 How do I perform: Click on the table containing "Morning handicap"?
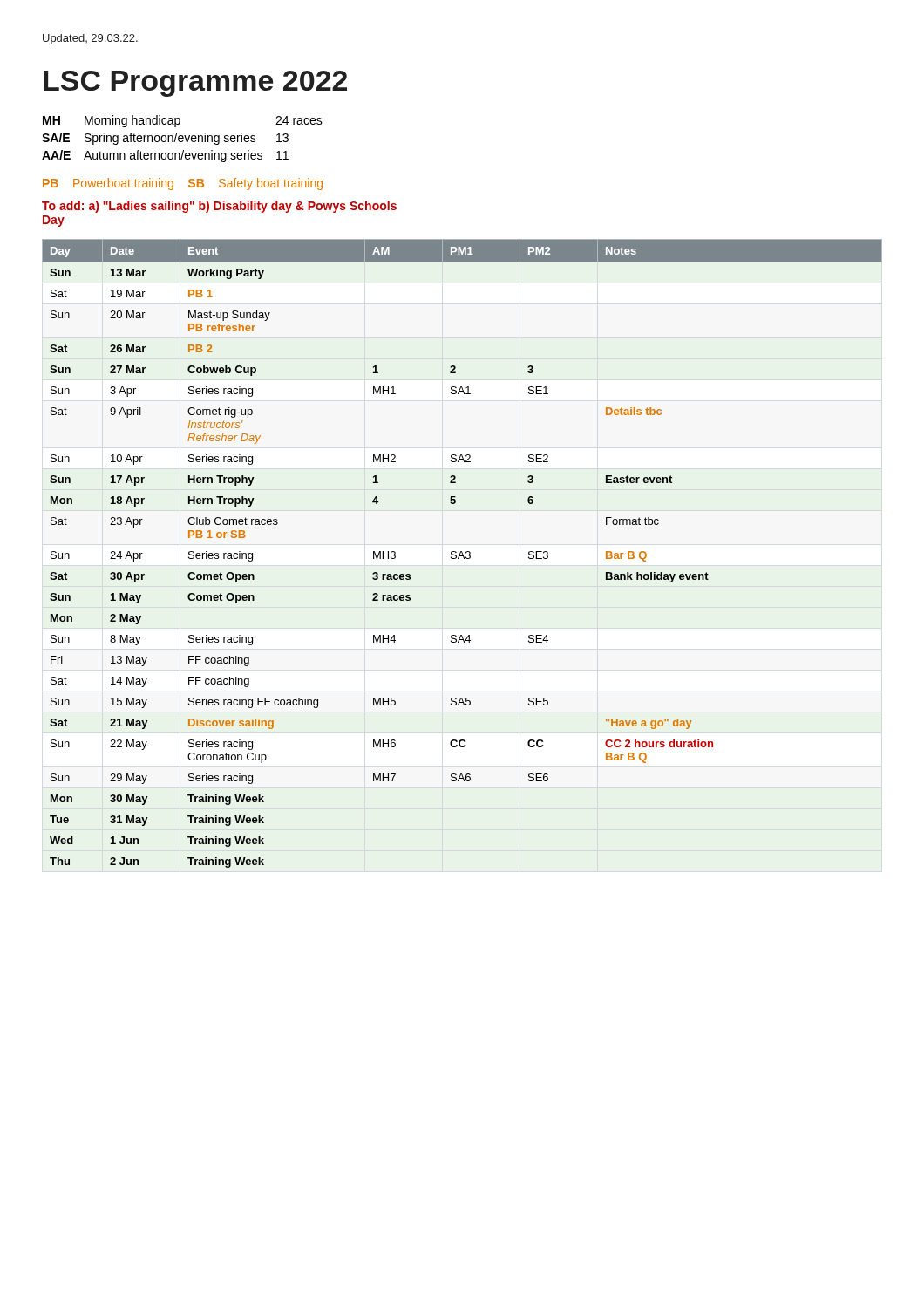462,138
